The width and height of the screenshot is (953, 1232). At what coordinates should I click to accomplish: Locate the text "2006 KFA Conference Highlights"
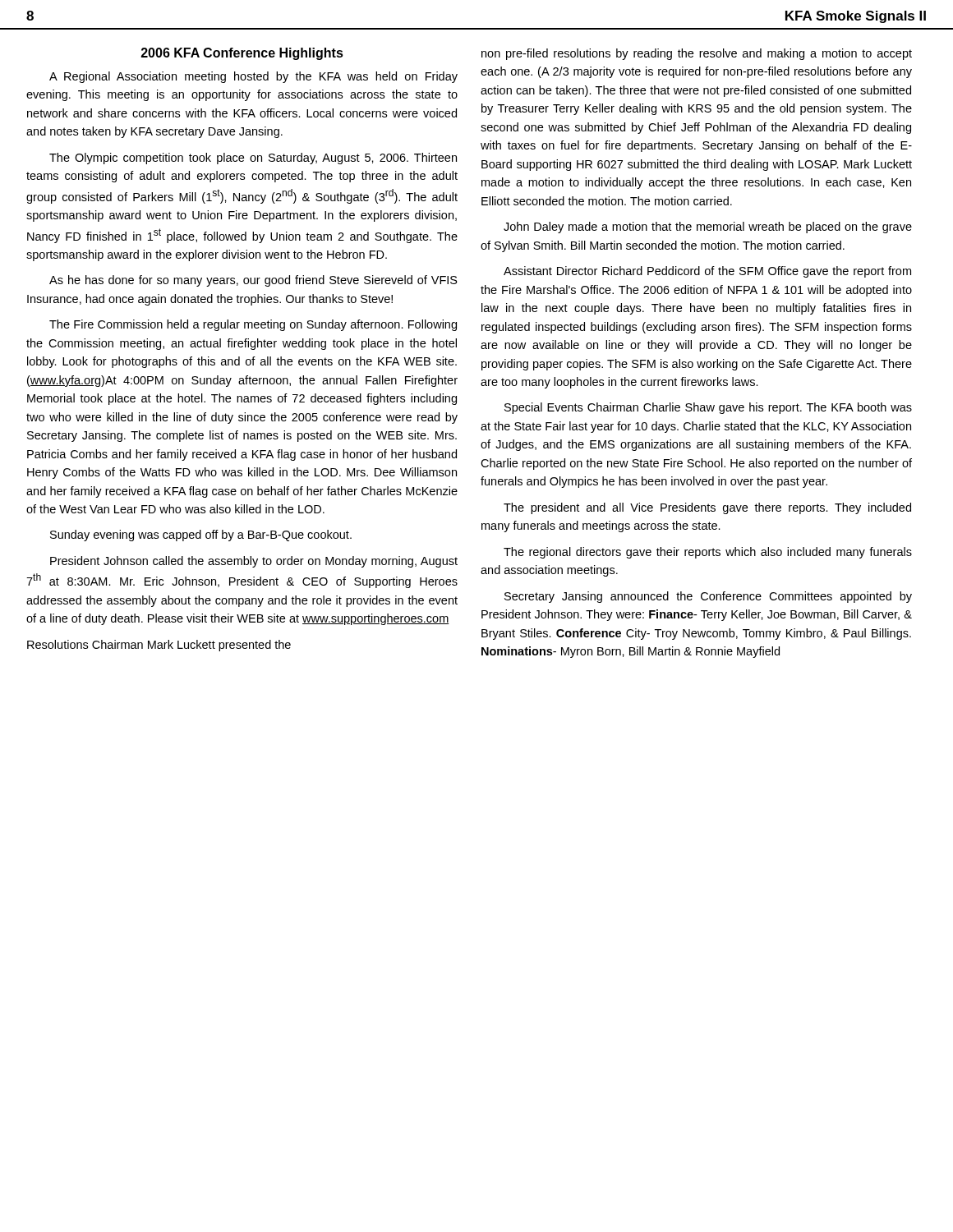242,53
